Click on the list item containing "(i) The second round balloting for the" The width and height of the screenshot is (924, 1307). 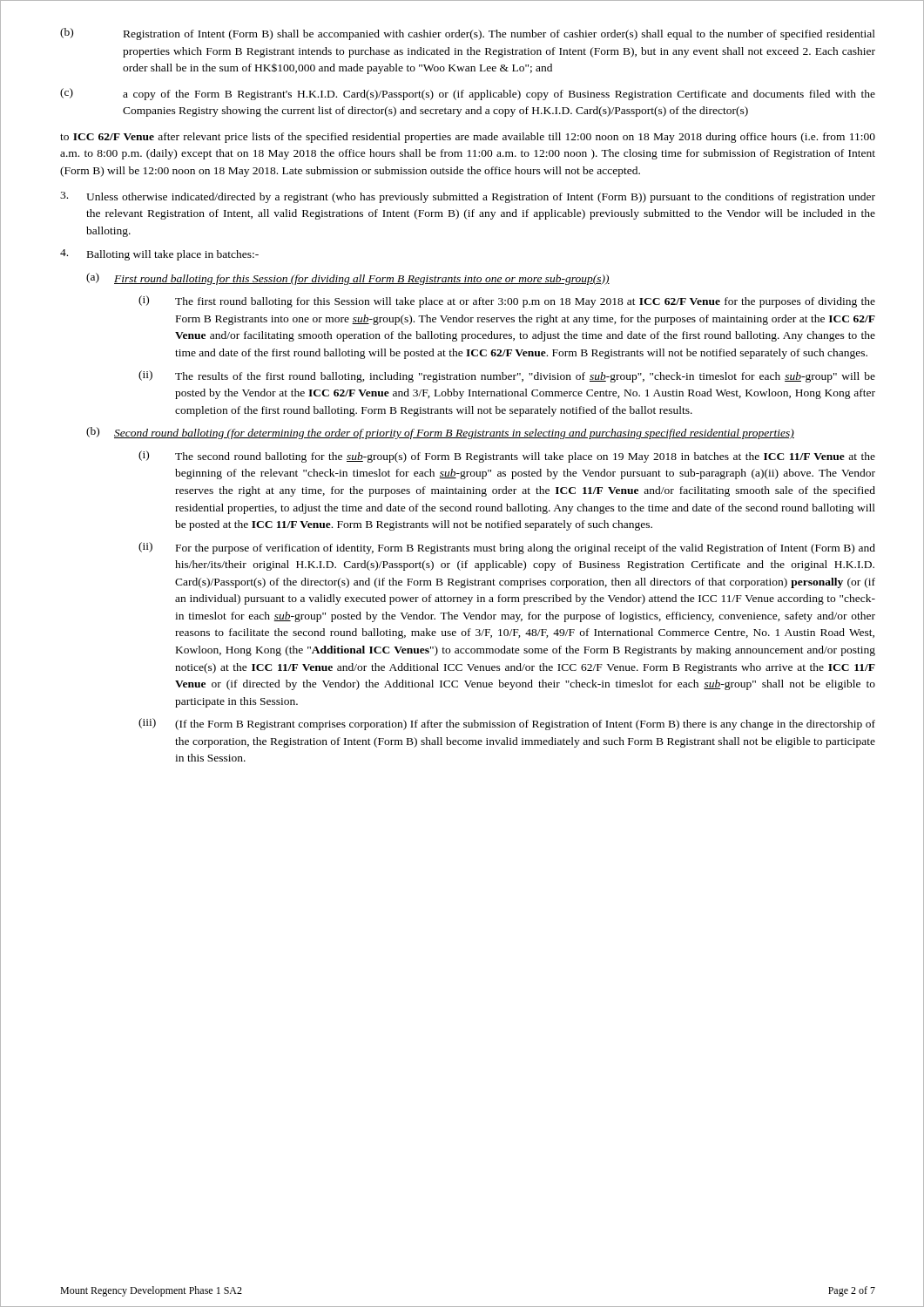pos(507,490)
